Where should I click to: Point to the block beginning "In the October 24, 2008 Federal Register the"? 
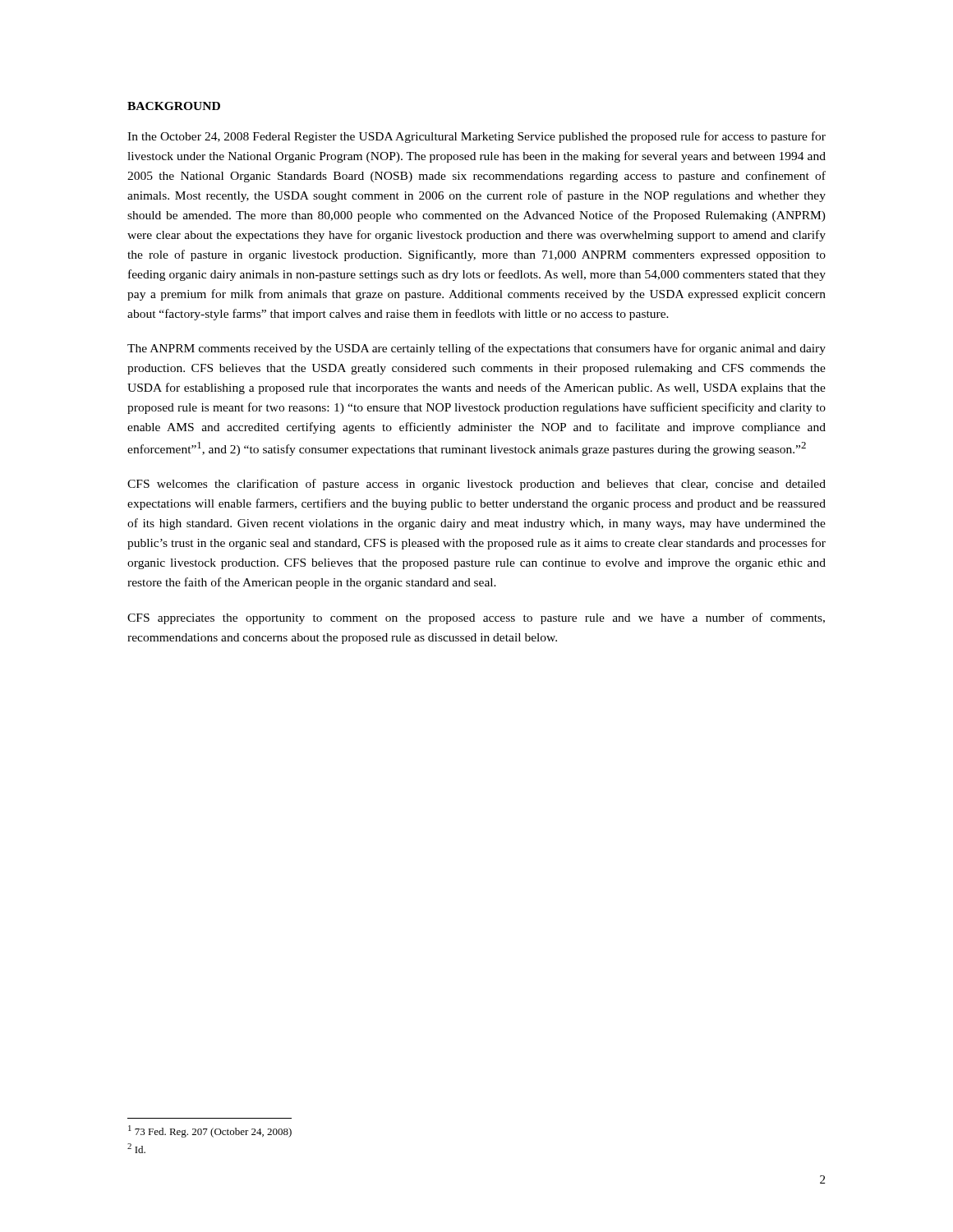(x=476, y=225)
